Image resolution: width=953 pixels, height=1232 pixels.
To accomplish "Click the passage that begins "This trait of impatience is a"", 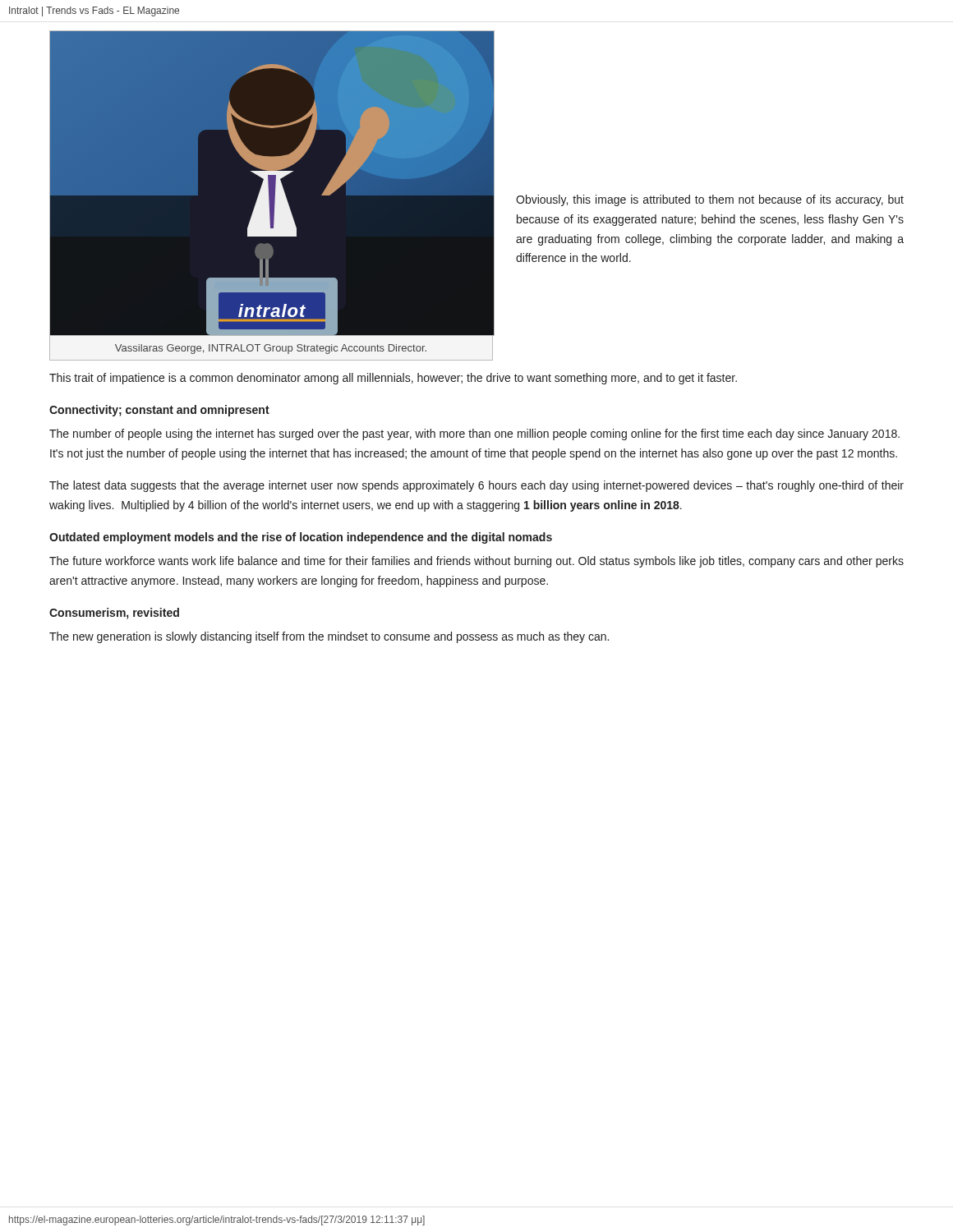I will click(394, 378).
